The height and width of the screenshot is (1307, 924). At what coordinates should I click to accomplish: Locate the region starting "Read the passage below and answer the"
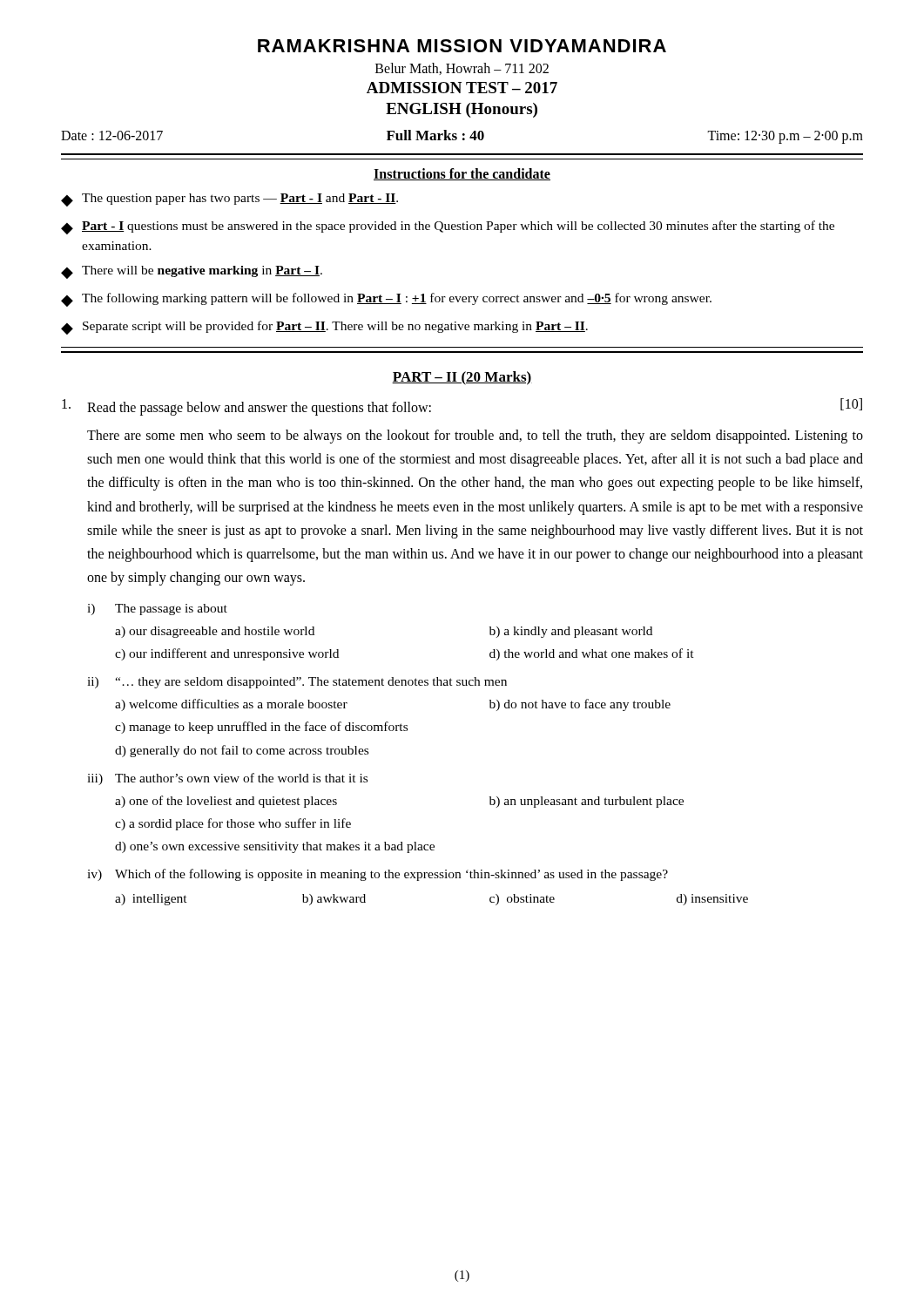(x=241, y=406)
